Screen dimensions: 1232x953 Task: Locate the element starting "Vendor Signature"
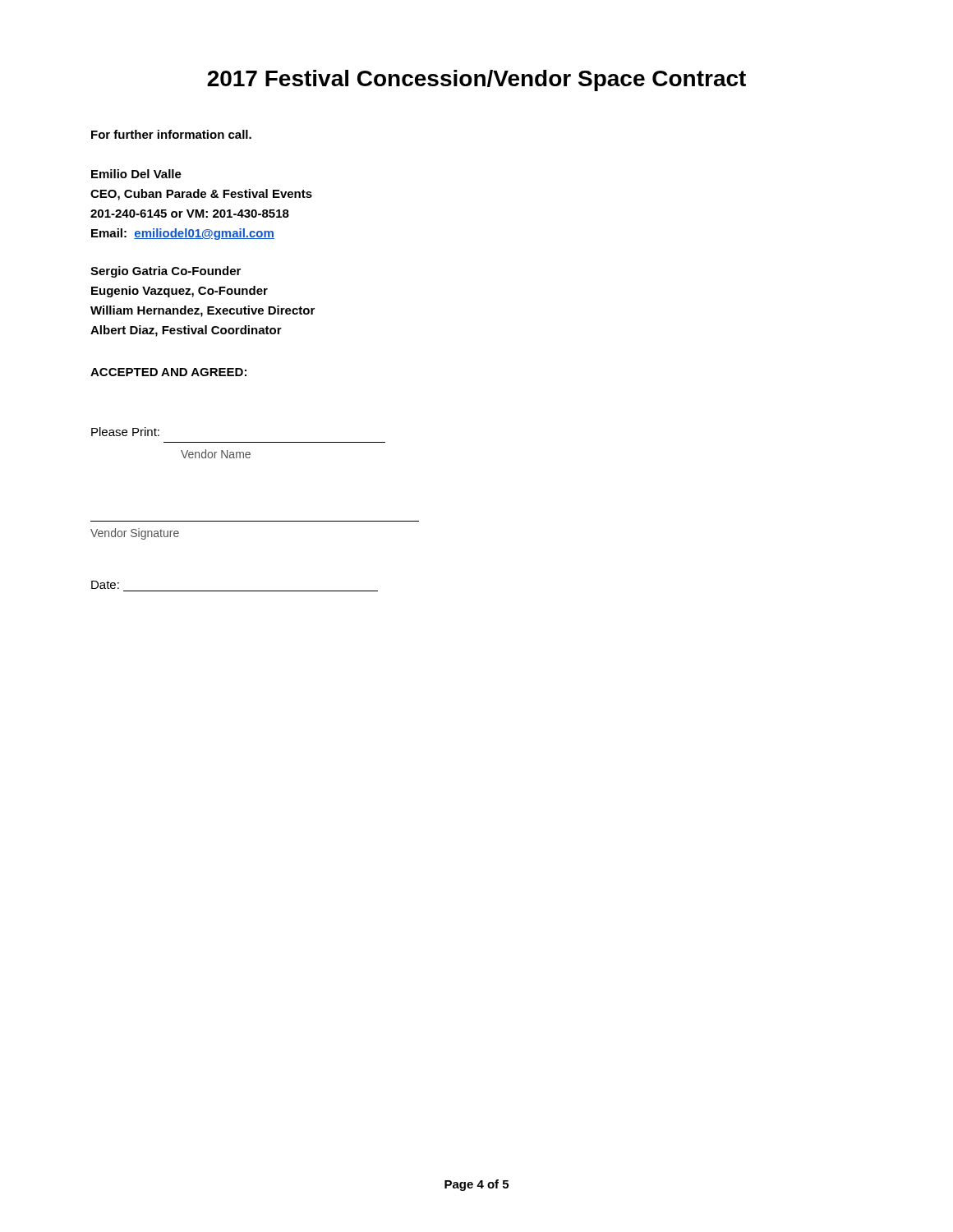pos(135,534)
